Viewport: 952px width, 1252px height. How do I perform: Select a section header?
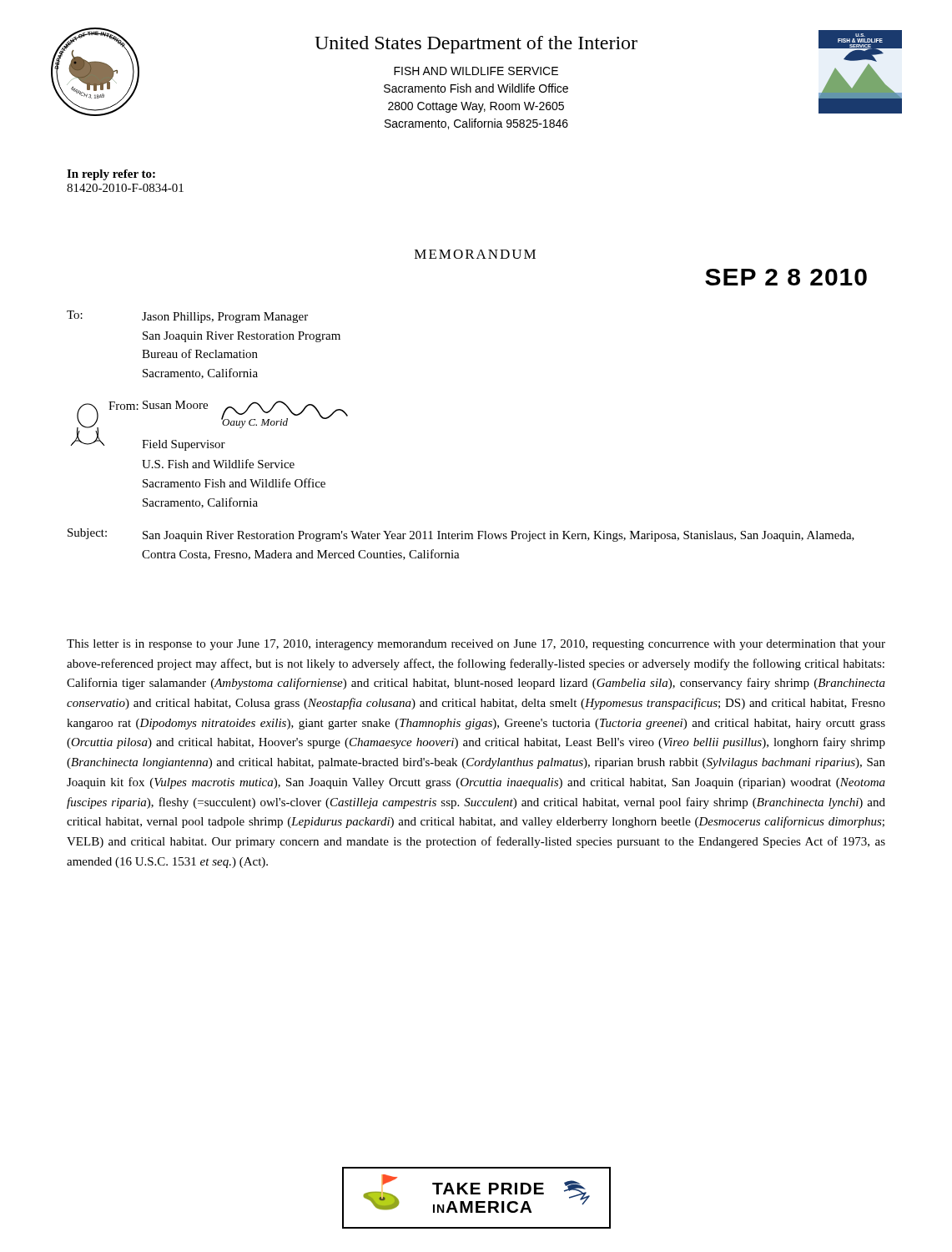tap(476, 254)
